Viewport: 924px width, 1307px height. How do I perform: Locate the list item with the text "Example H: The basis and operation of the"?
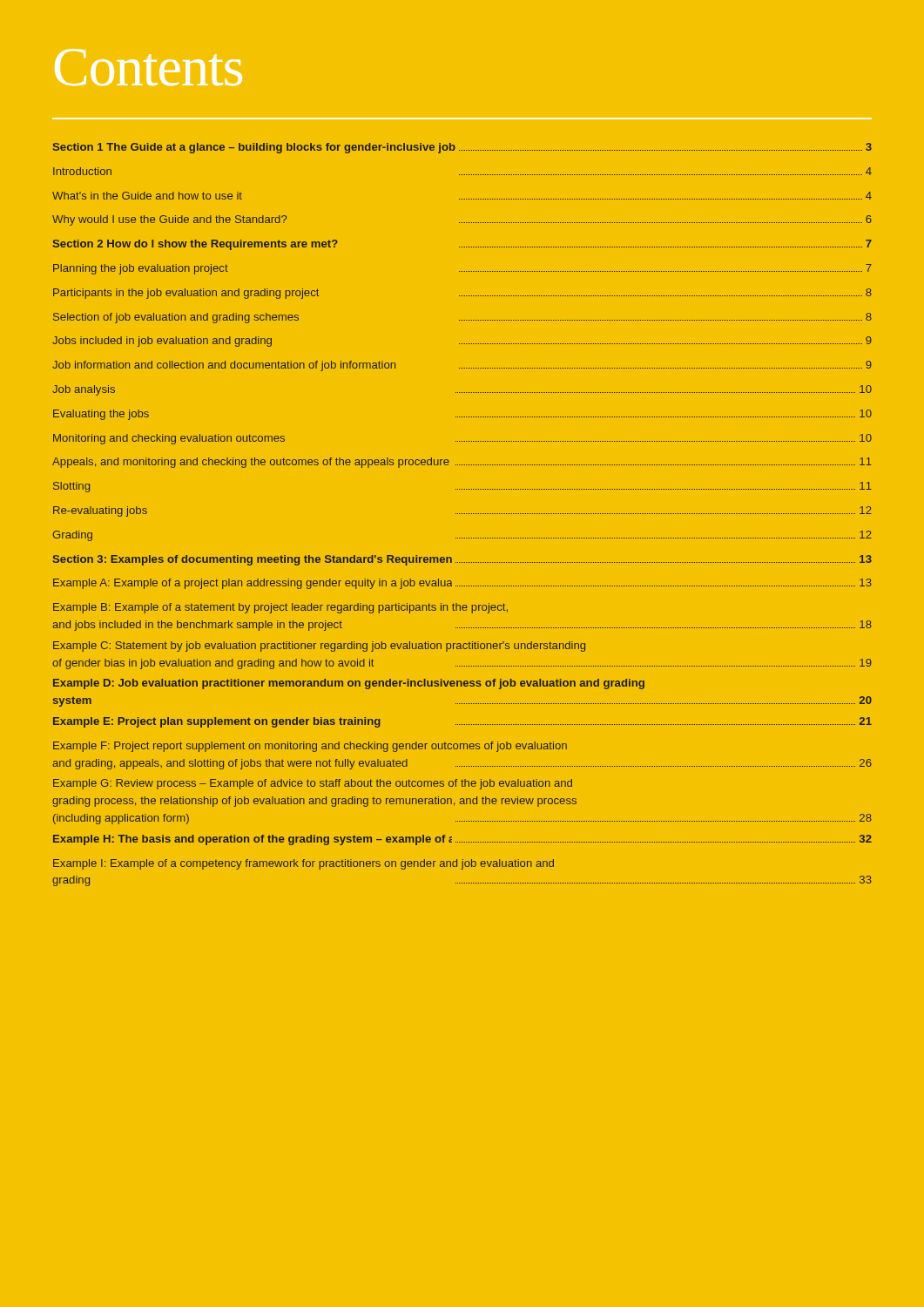click(x=462, y=839)
